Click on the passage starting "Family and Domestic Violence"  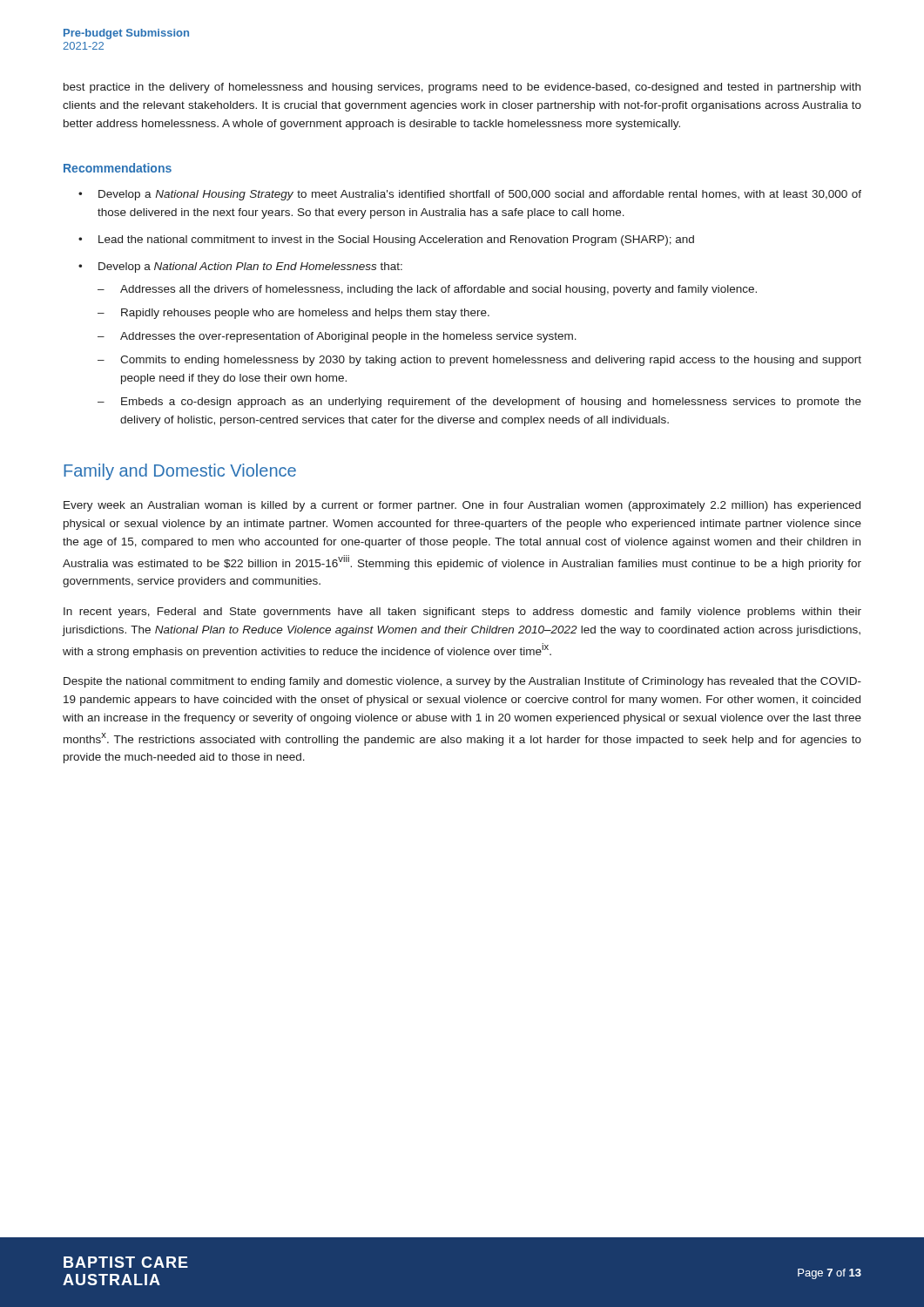(180, 470)
